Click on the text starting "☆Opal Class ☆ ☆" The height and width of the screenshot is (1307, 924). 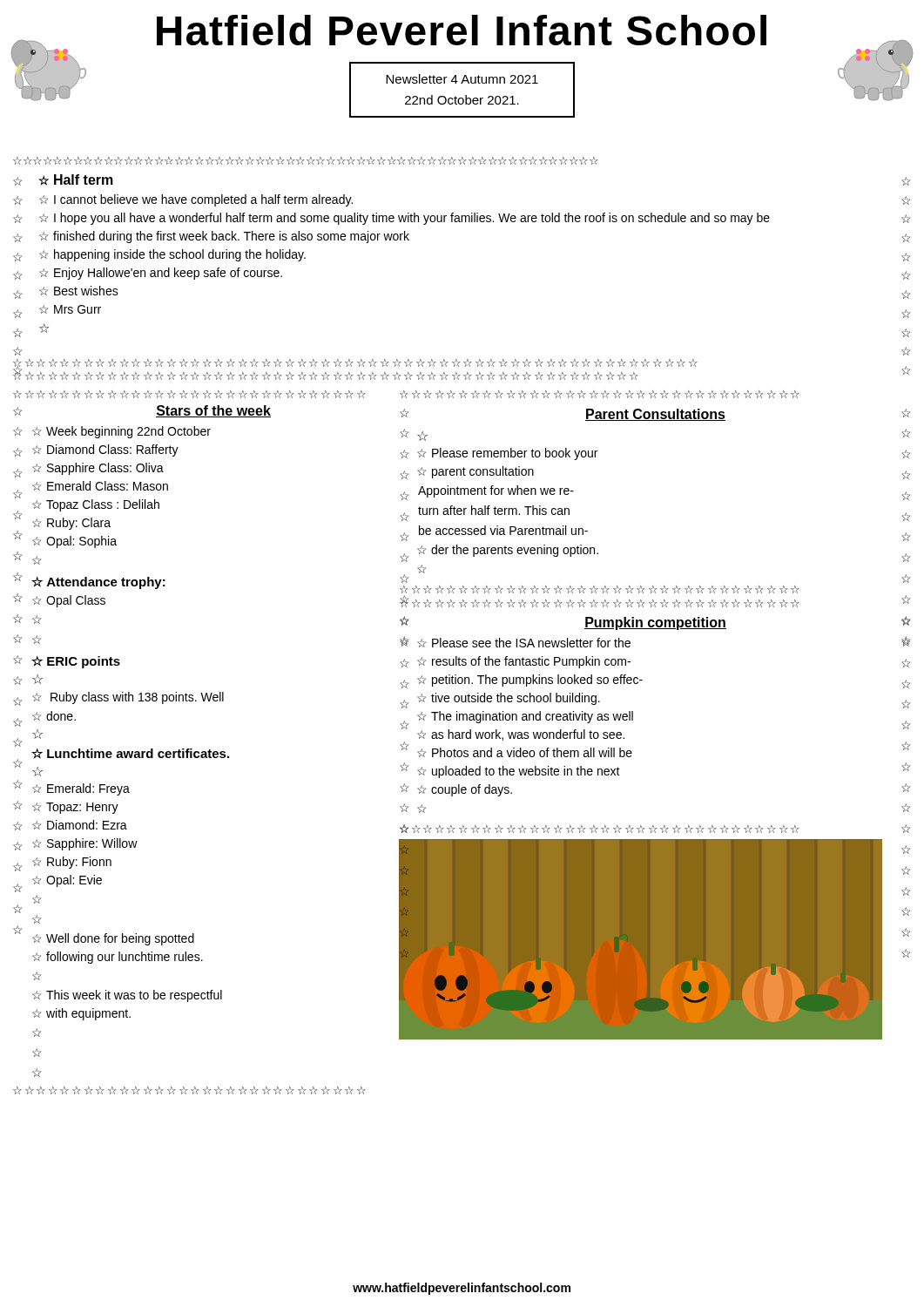(69, 601)
